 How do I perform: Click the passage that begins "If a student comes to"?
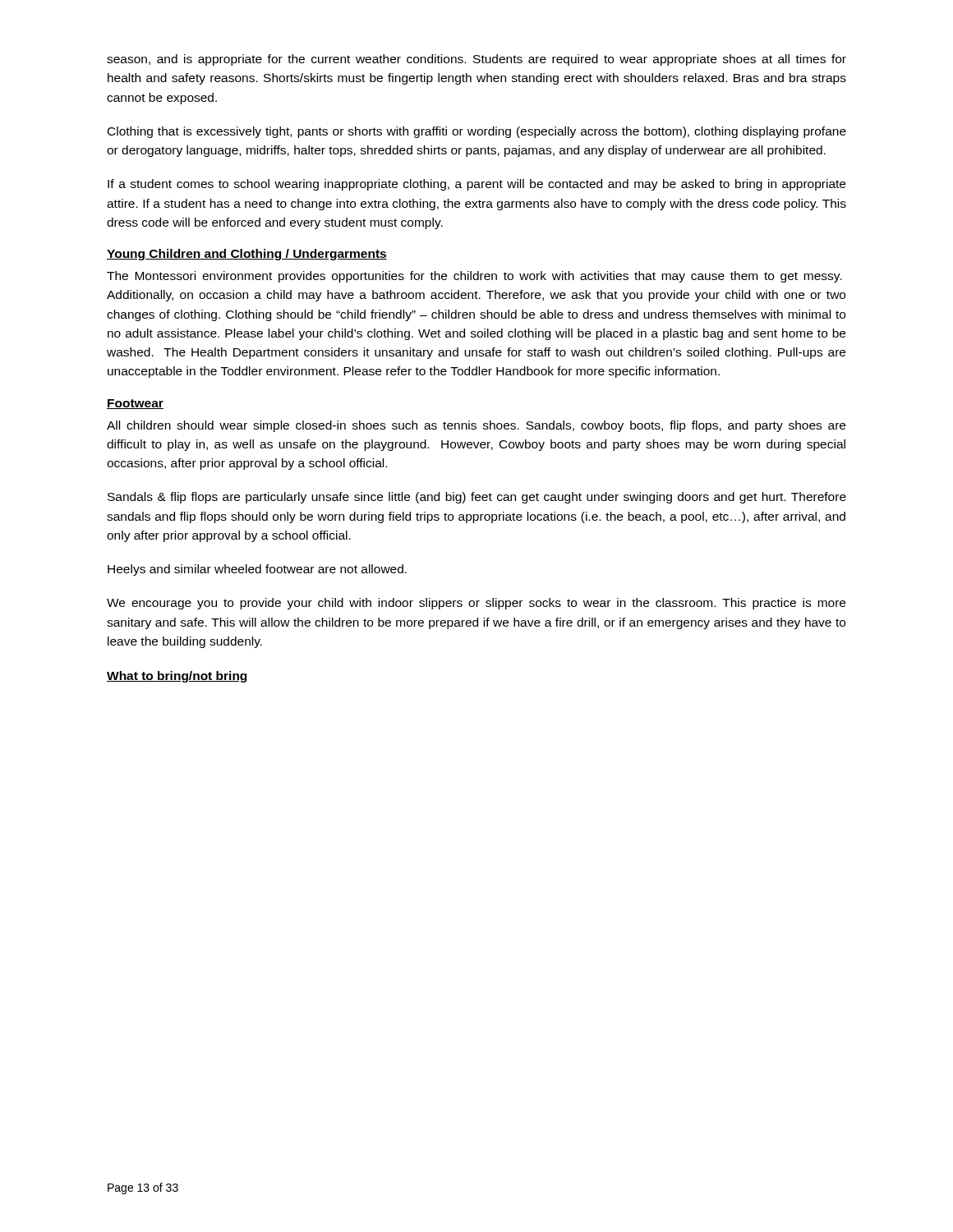point(476,203)
